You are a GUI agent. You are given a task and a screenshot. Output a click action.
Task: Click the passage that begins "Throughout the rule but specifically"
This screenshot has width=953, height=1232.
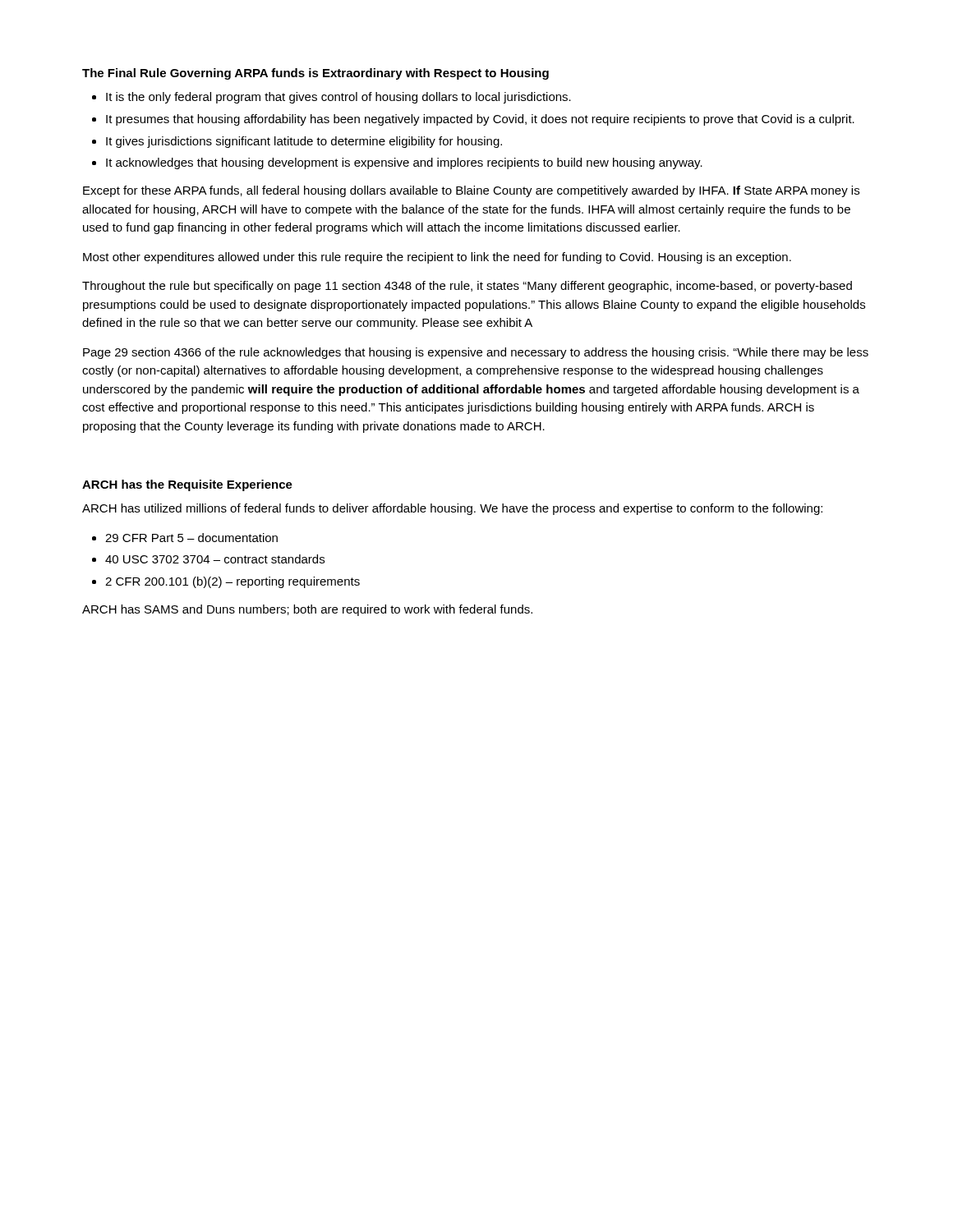[x=474, y=304]
